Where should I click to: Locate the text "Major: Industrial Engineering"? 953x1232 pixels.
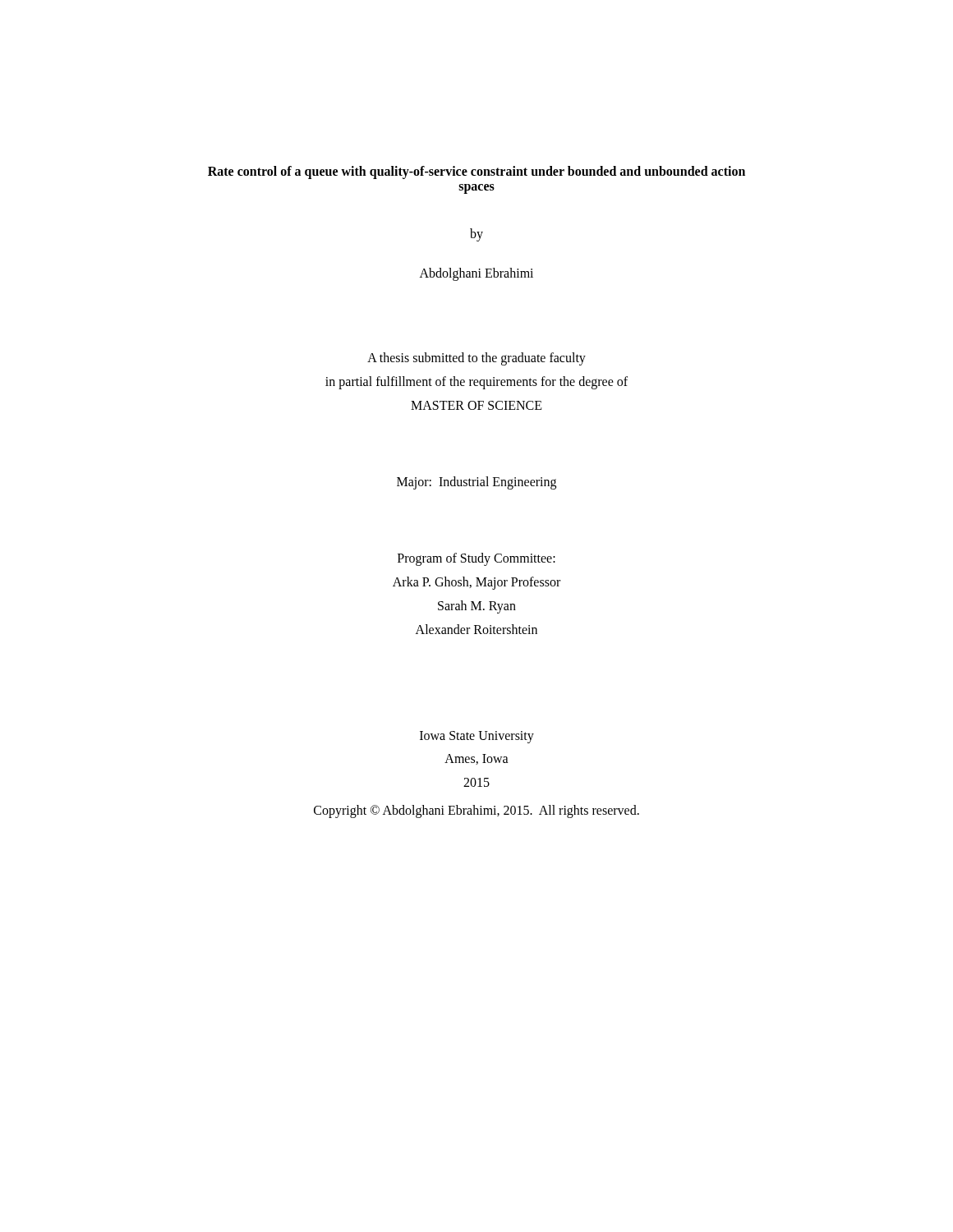[476, 482]
